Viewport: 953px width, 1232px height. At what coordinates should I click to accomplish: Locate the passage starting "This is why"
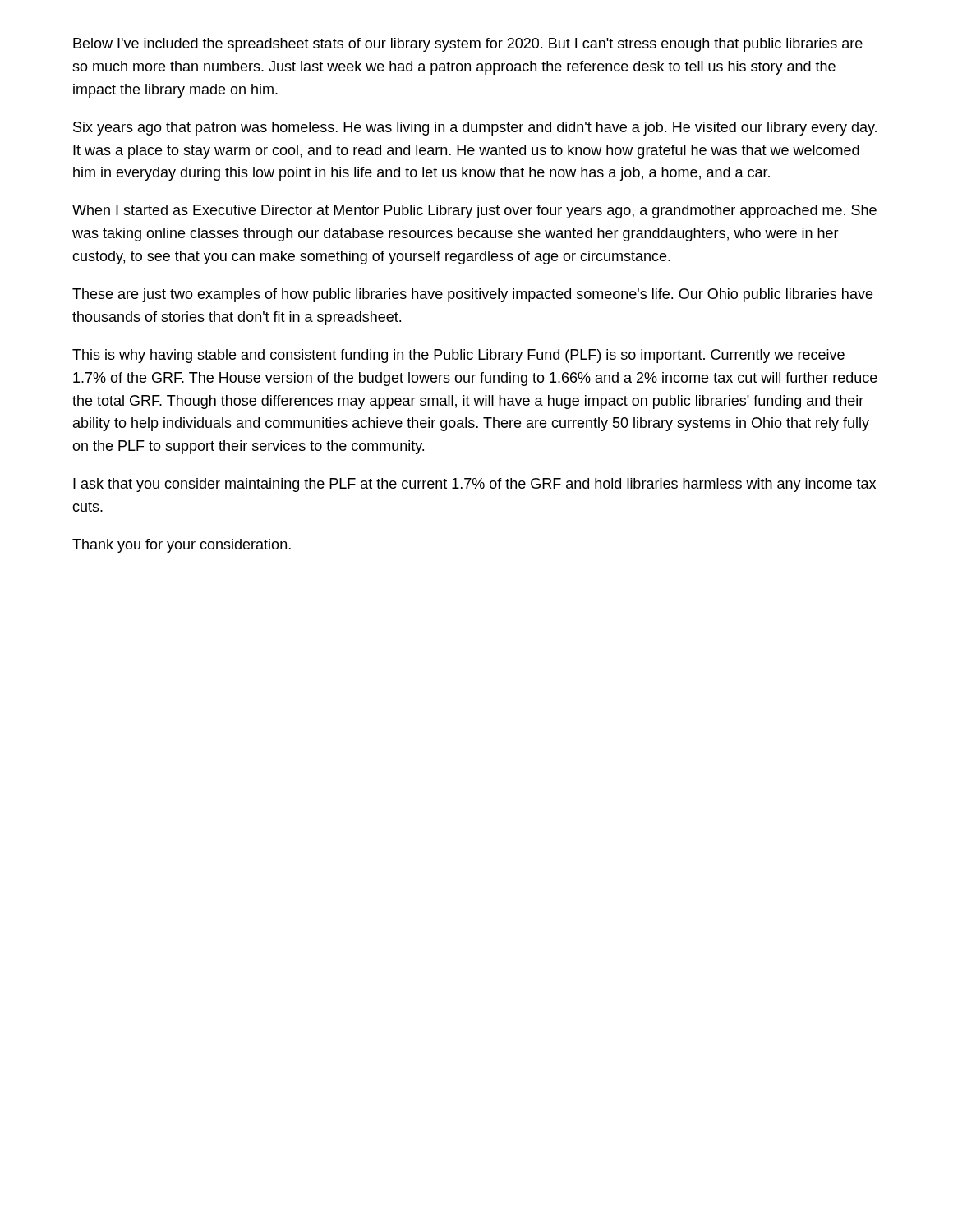coord(475,400)
